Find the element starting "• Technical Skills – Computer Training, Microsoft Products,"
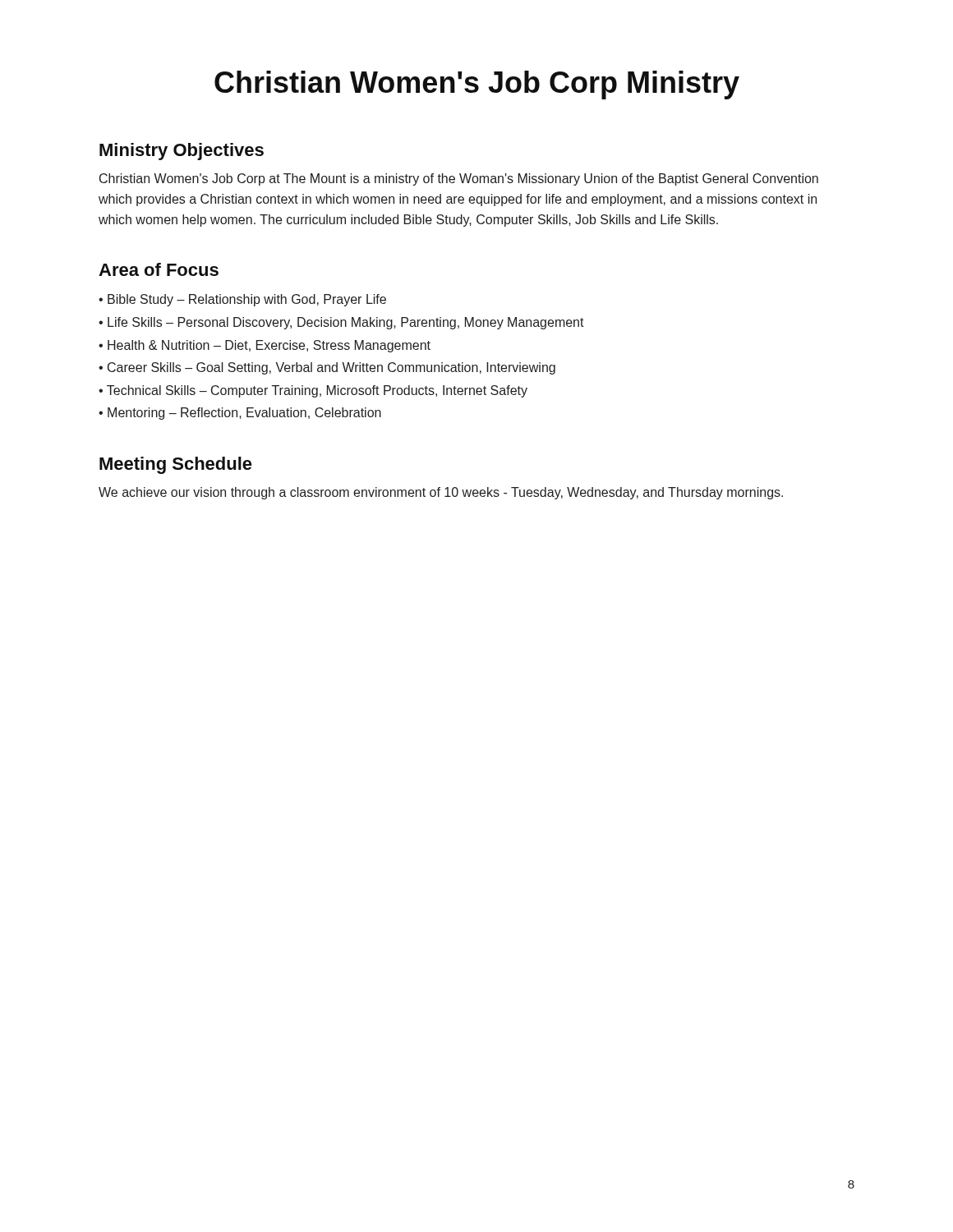953x1232 pixels. pos(313,390)
